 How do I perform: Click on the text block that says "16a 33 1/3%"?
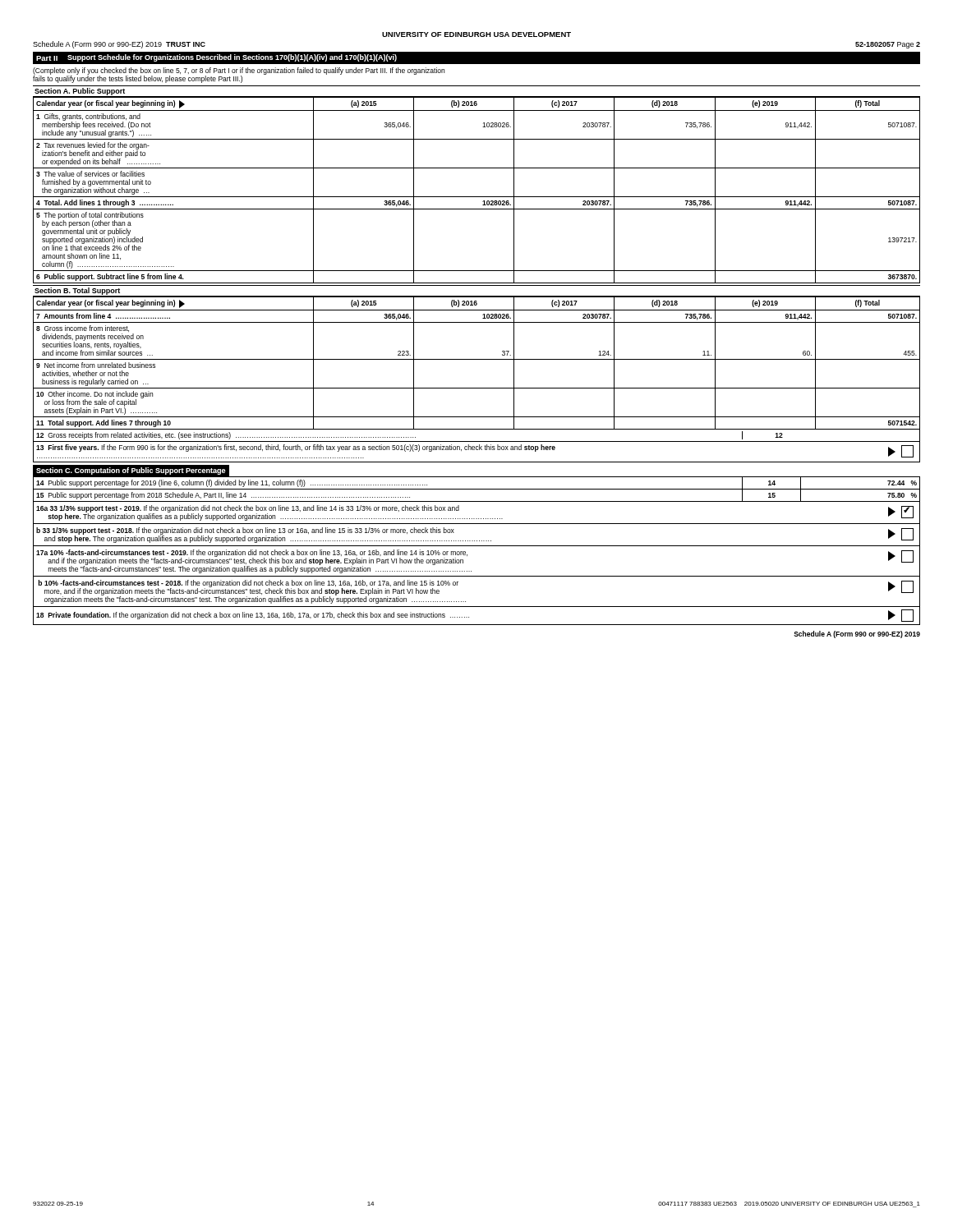[476, 512]
